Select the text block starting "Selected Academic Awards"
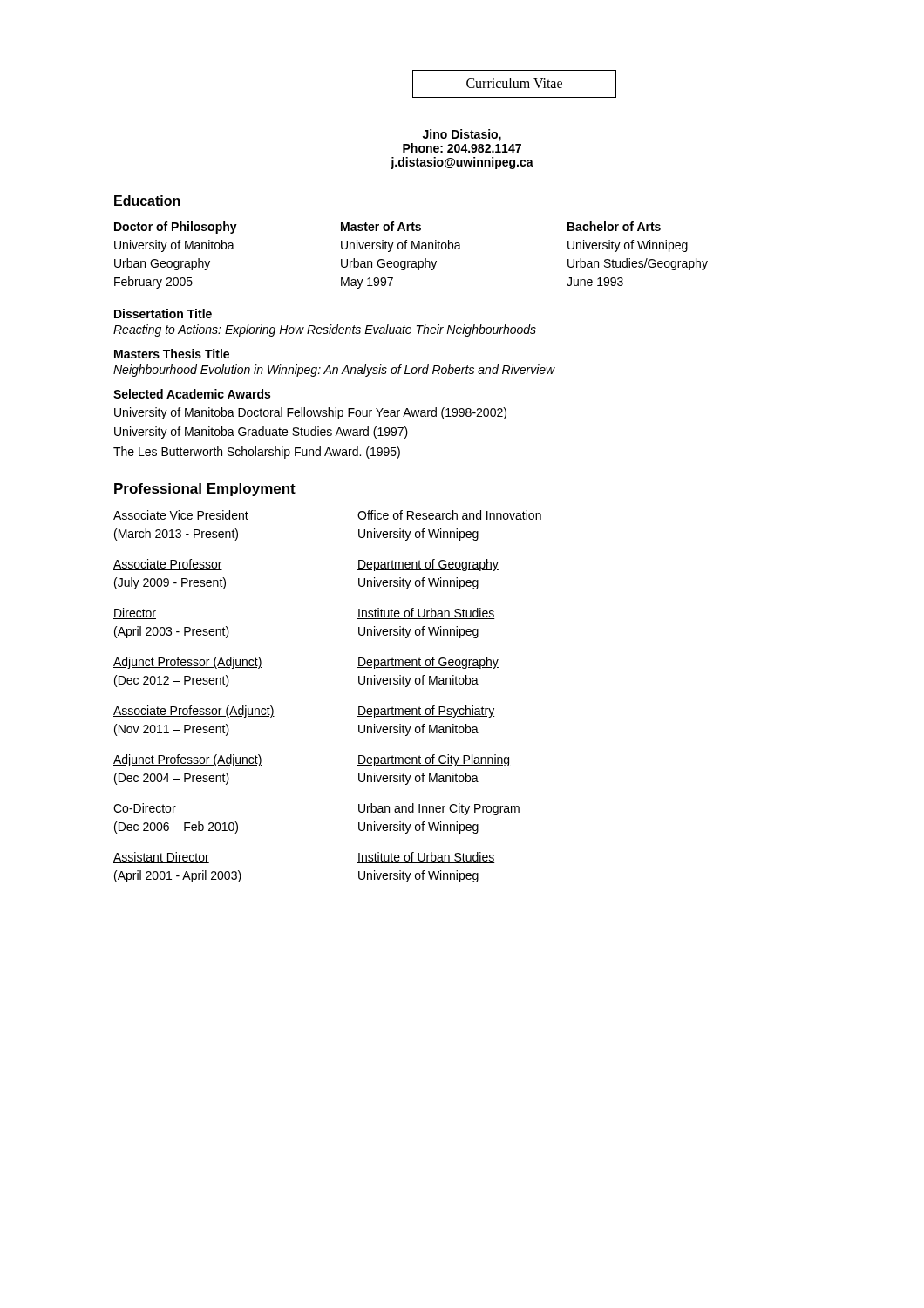 pos(192,394)
